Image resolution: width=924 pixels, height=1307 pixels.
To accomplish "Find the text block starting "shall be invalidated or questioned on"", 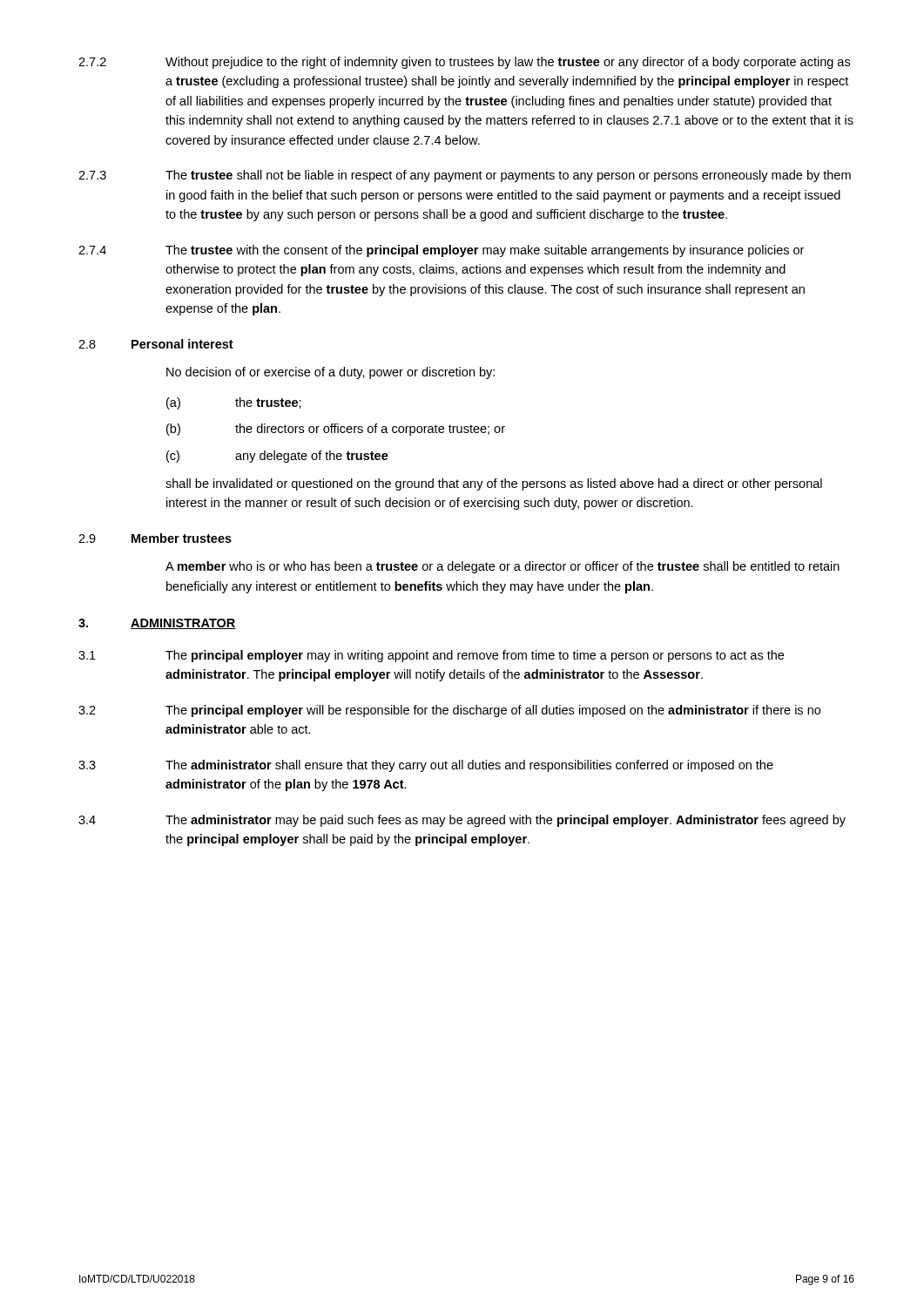I will point(494,493).
